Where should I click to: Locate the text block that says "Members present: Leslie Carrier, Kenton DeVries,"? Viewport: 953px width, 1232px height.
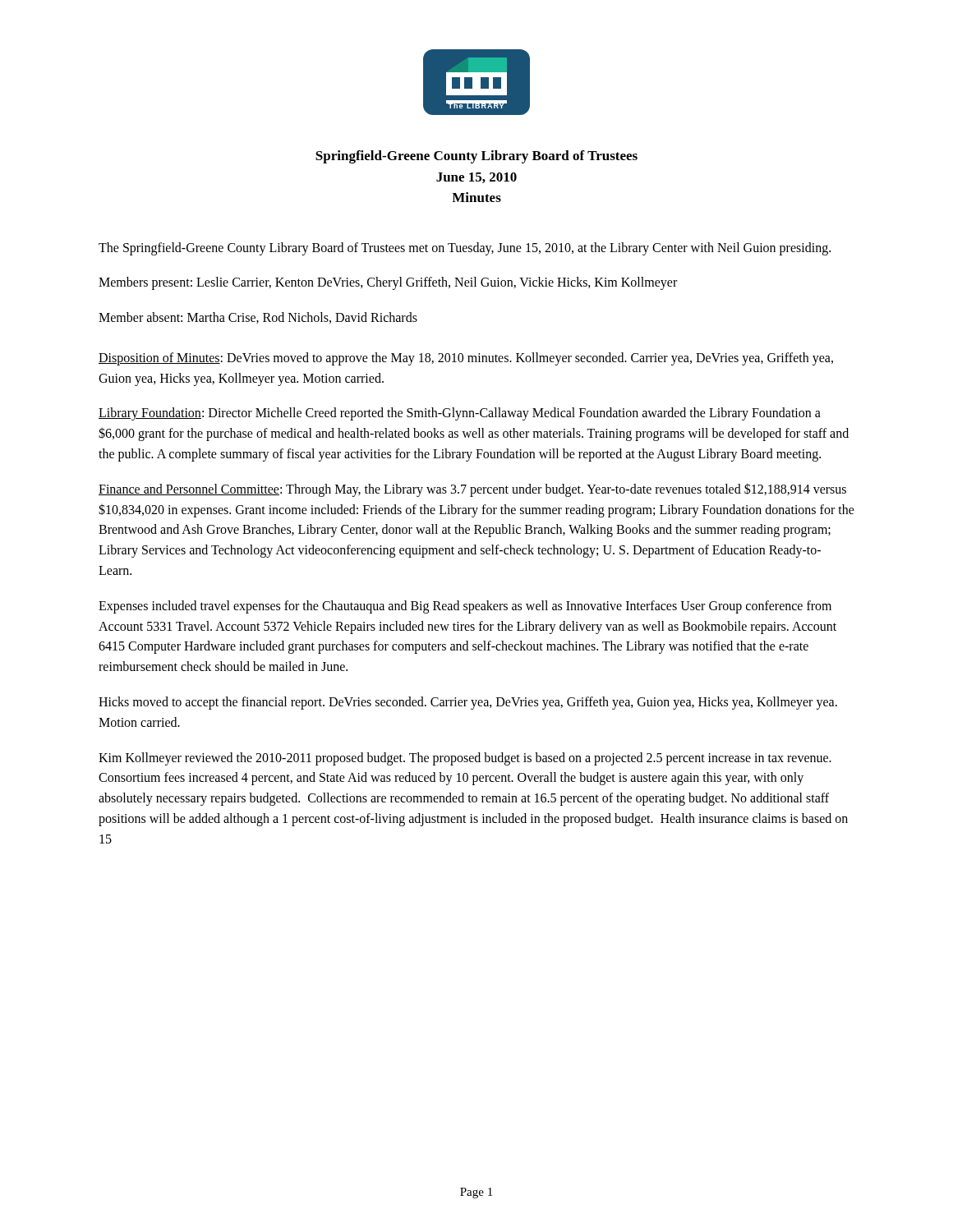[388, 282]
